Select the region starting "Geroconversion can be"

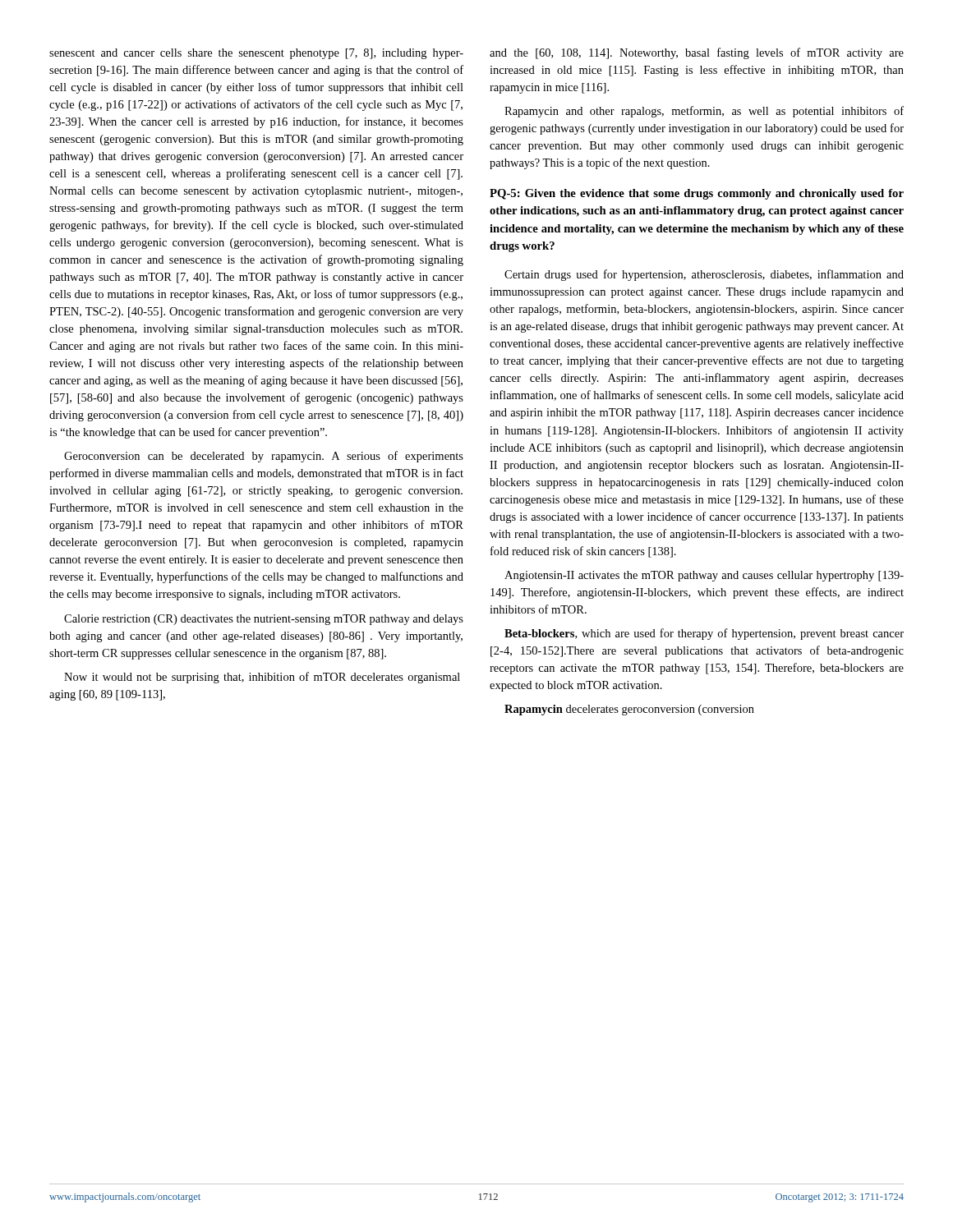[x=256, y=526]
